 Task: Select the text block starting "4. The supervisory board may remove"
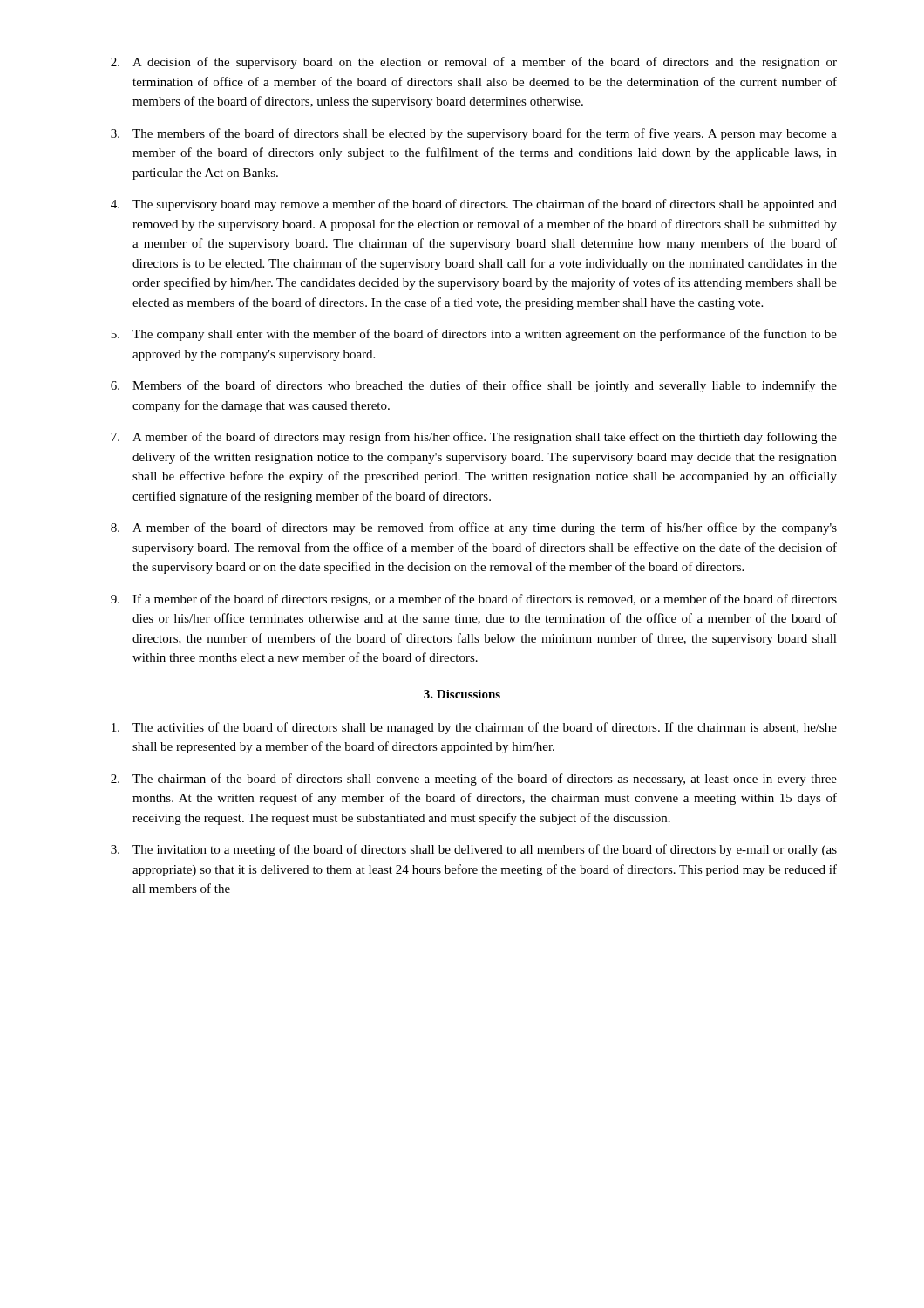pyautogui.click(x=462, y=253)
